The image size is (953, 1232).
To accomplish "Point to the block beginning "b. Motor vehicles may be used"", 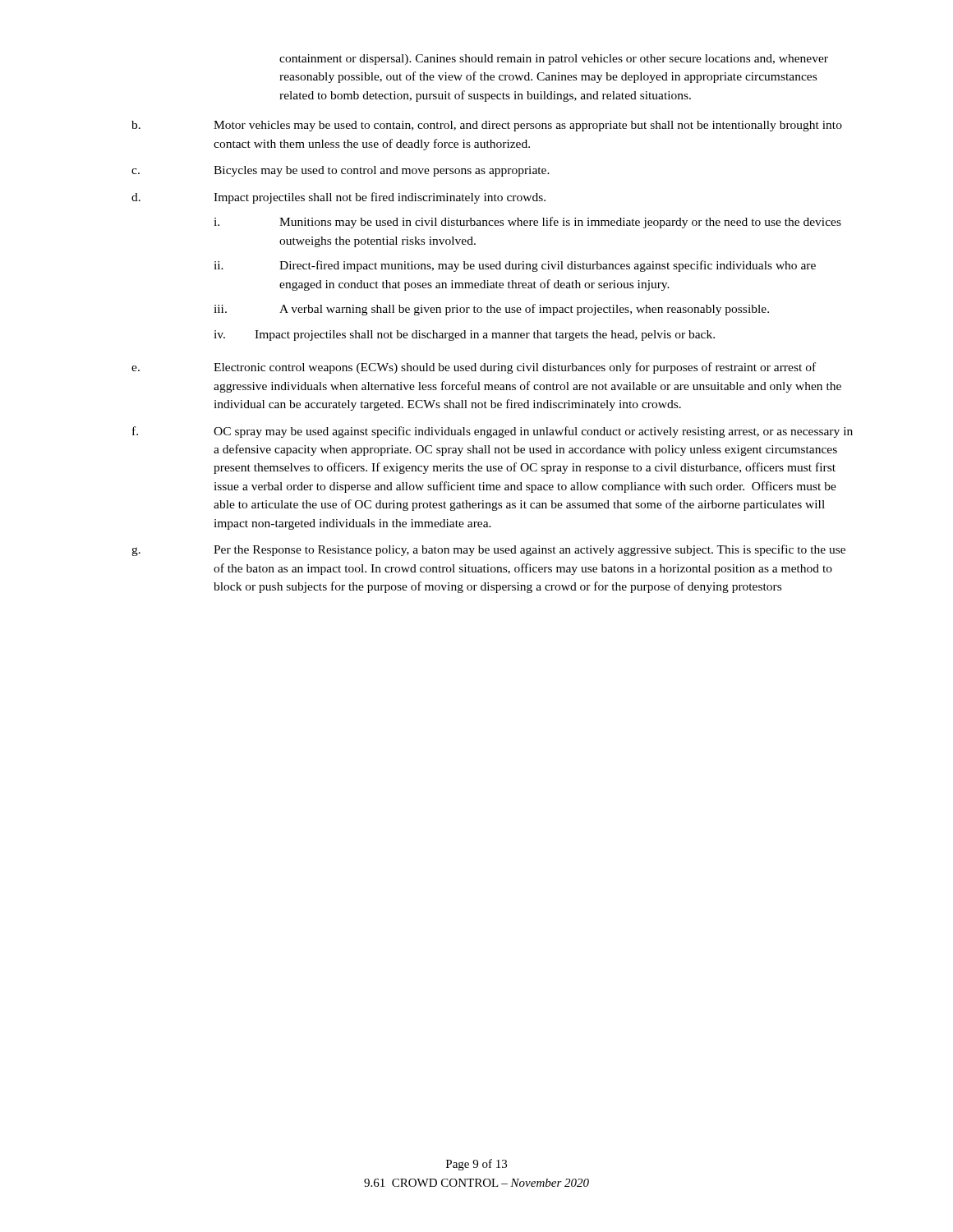I will click(476, 135).
